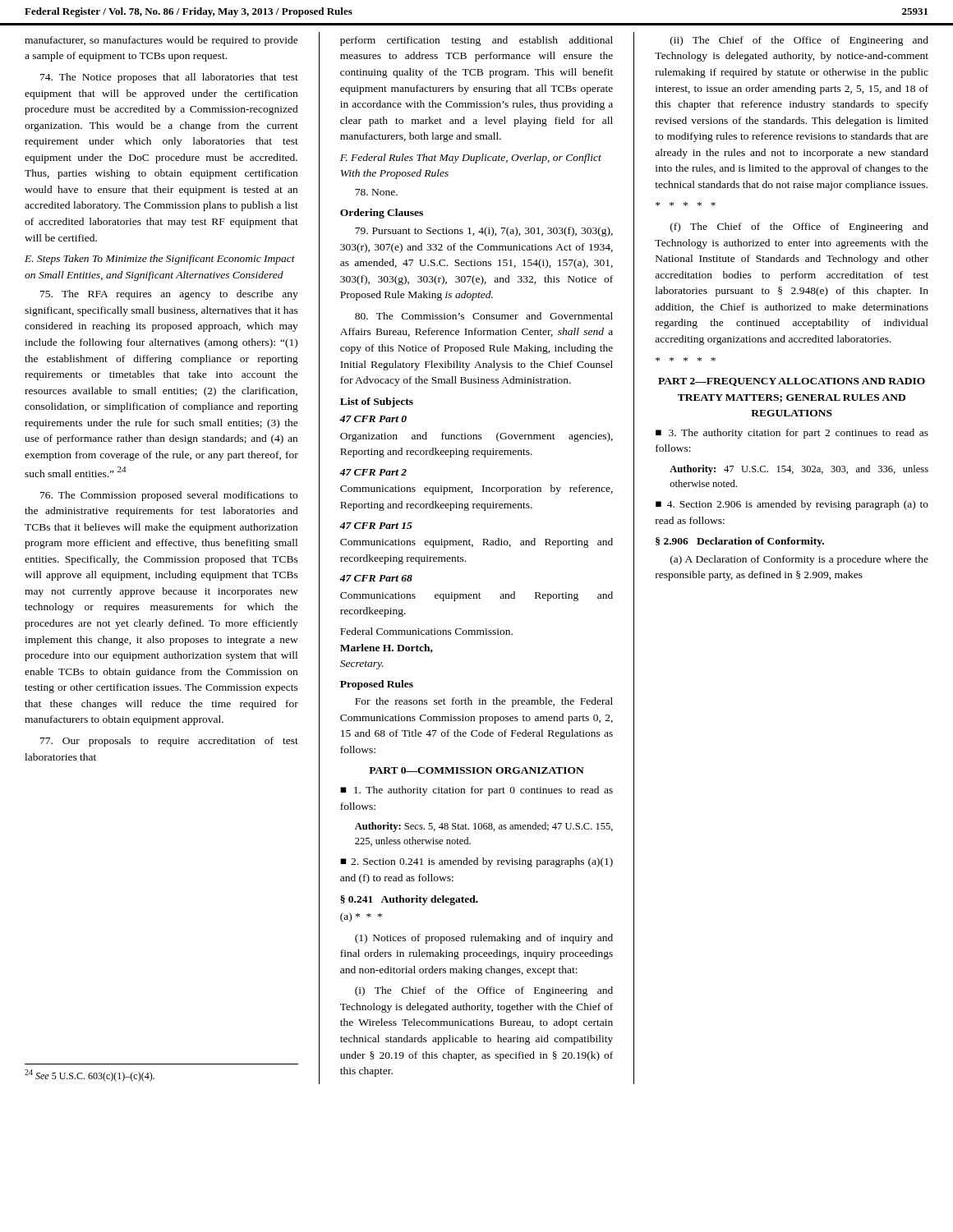Click on the region starting "PART 0—COMMISSION ORGANIZATION"
953x1232 pixels.
tap(476, 770)
